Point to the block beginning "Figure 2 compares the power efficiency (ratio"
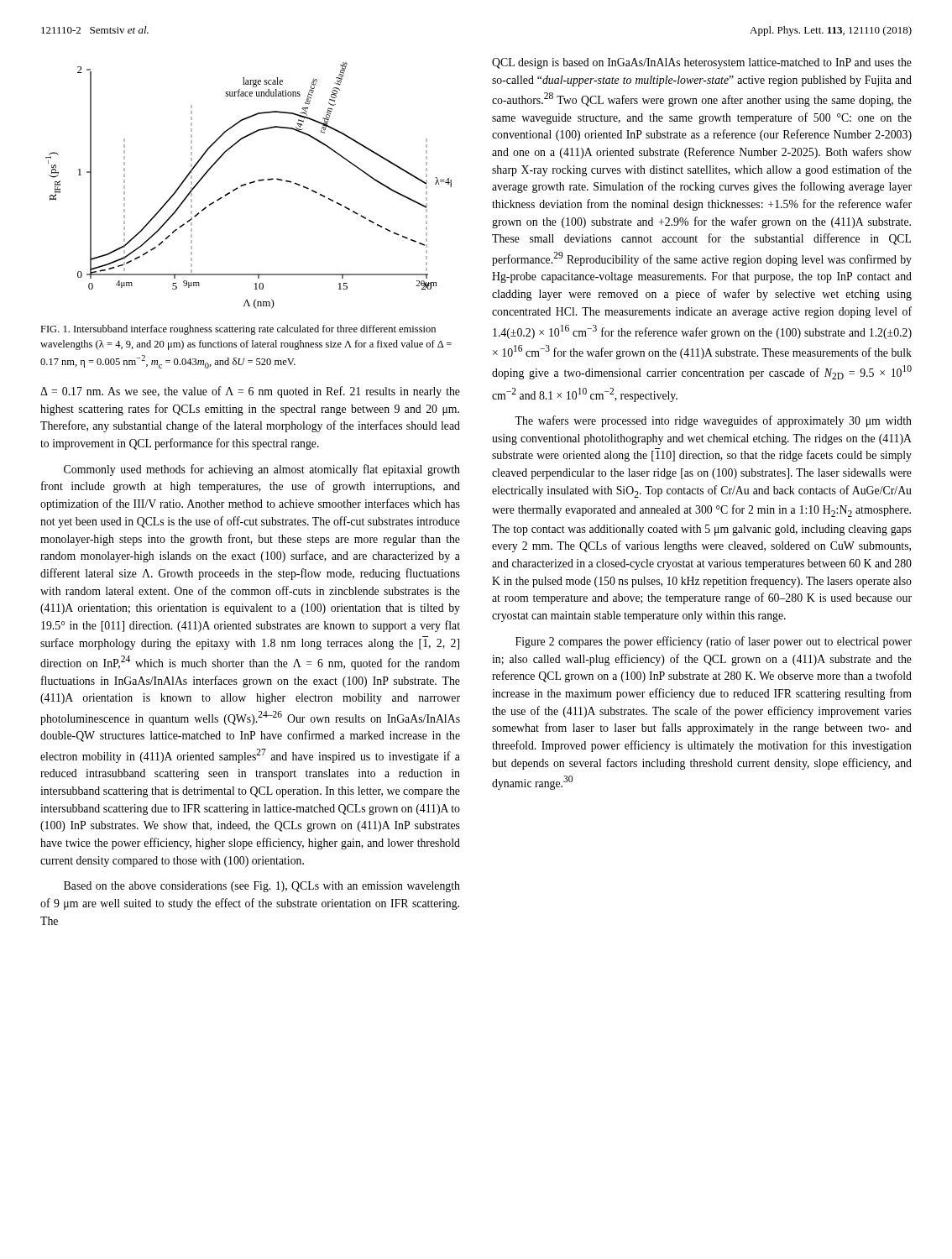This screenshot has width=952, height=1259. (x=702, y=713)
